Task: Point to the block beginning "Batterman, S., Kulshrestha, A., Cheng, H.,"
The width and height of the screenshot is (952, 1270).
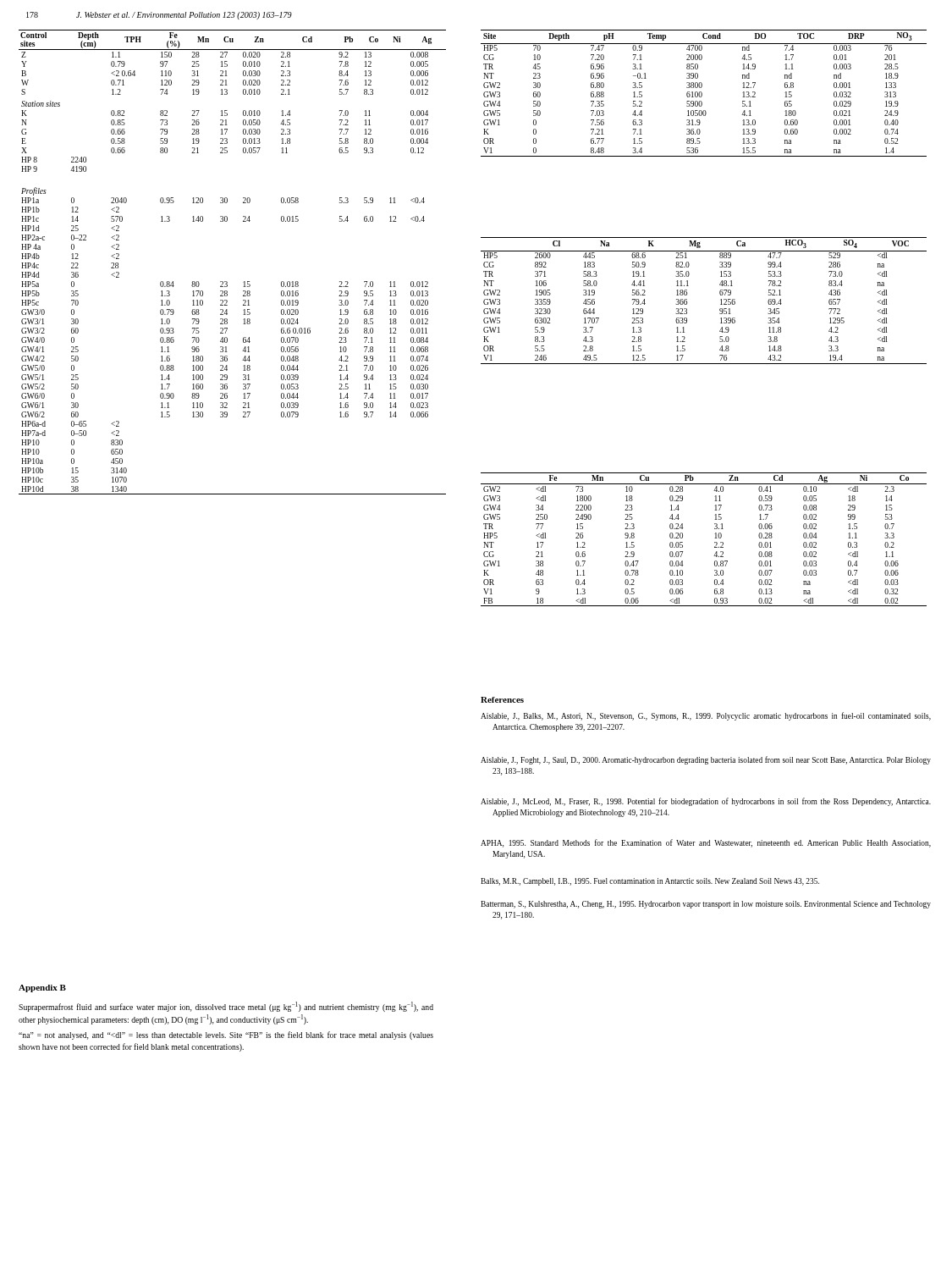Action: click(706, 910)
